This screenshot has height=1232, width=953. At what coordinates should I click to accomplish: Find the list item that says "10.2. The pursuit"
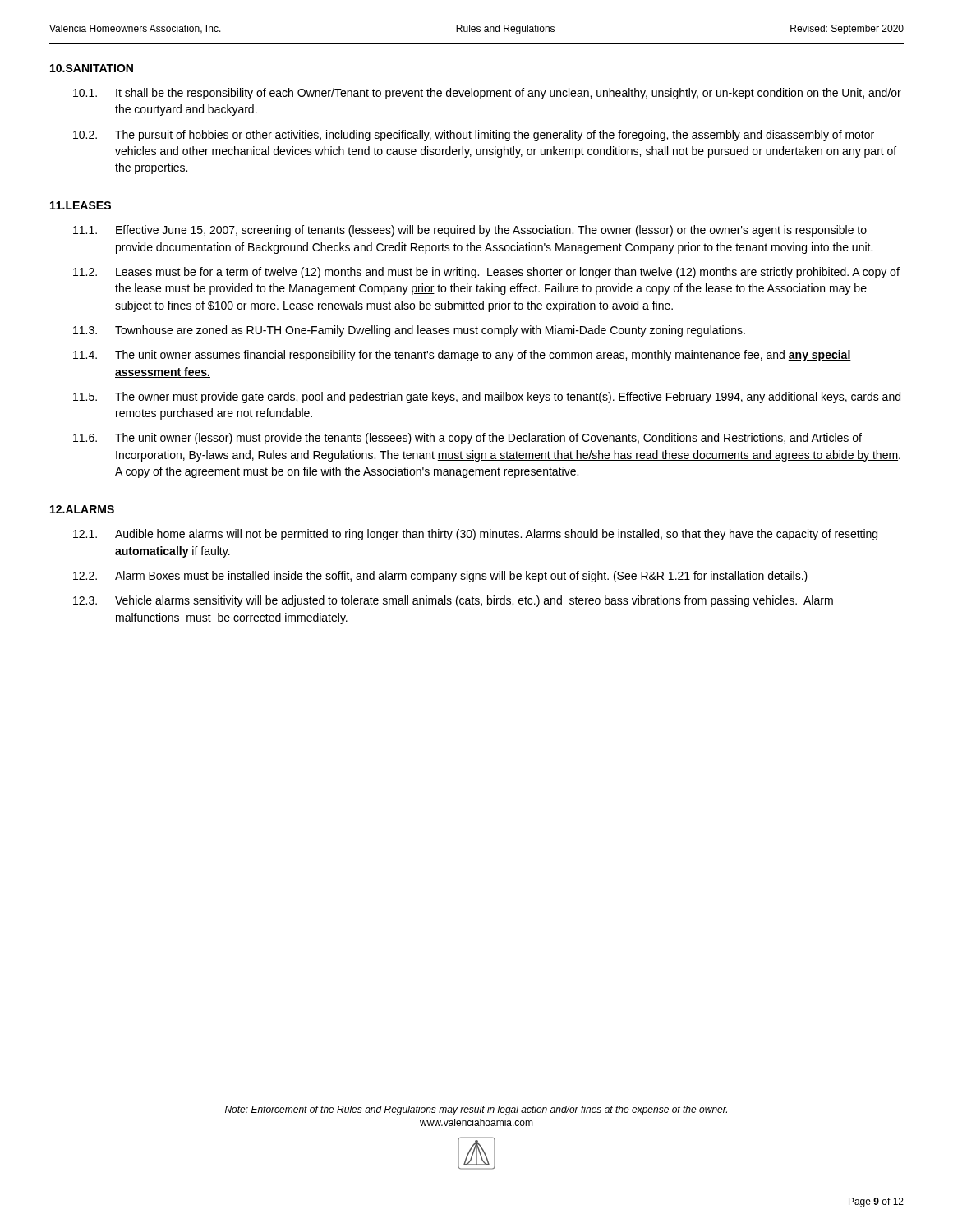(x=476, y=151)
